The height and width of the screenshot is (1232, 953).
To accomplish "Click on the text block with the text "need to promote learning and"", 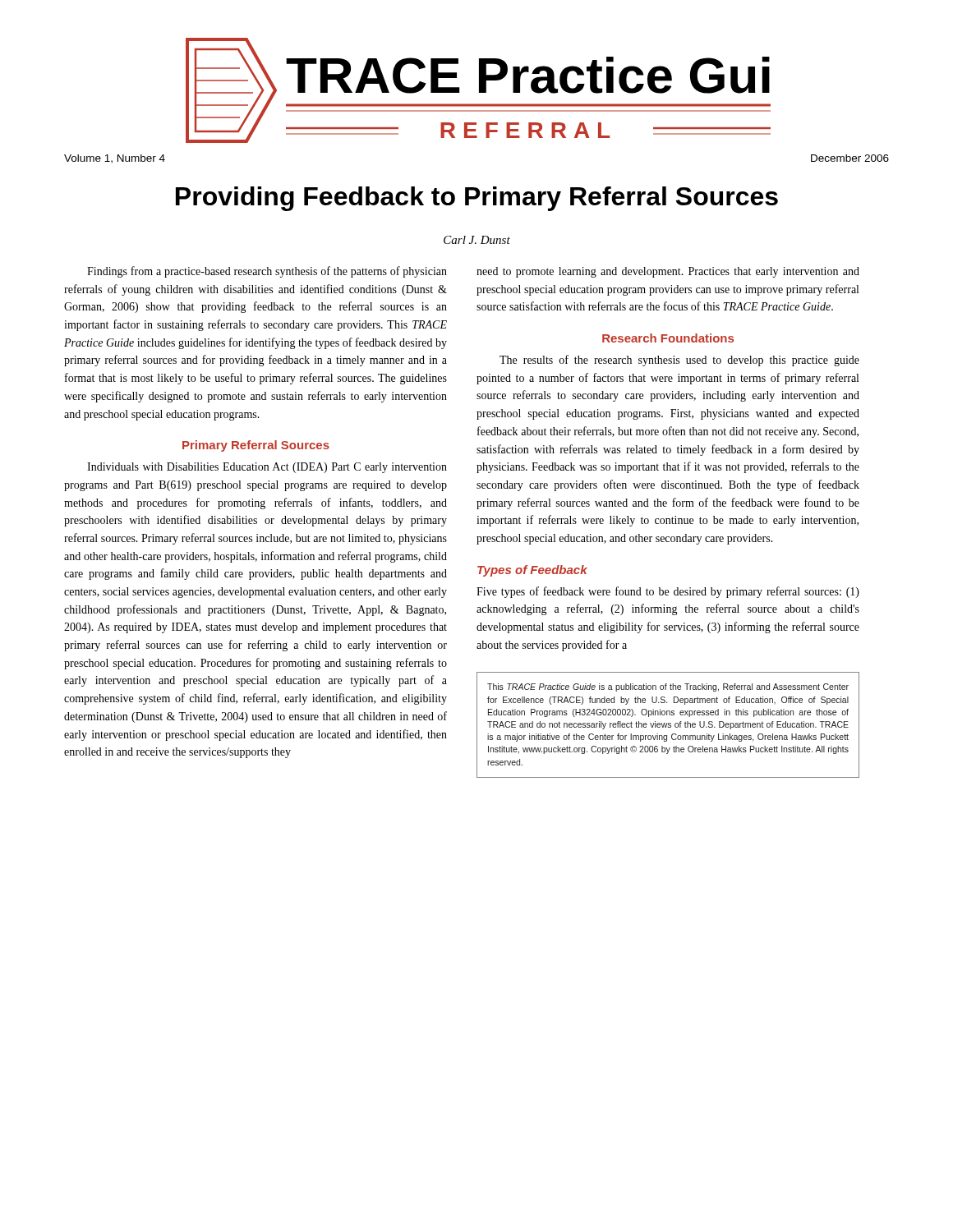I will [668, 290].
